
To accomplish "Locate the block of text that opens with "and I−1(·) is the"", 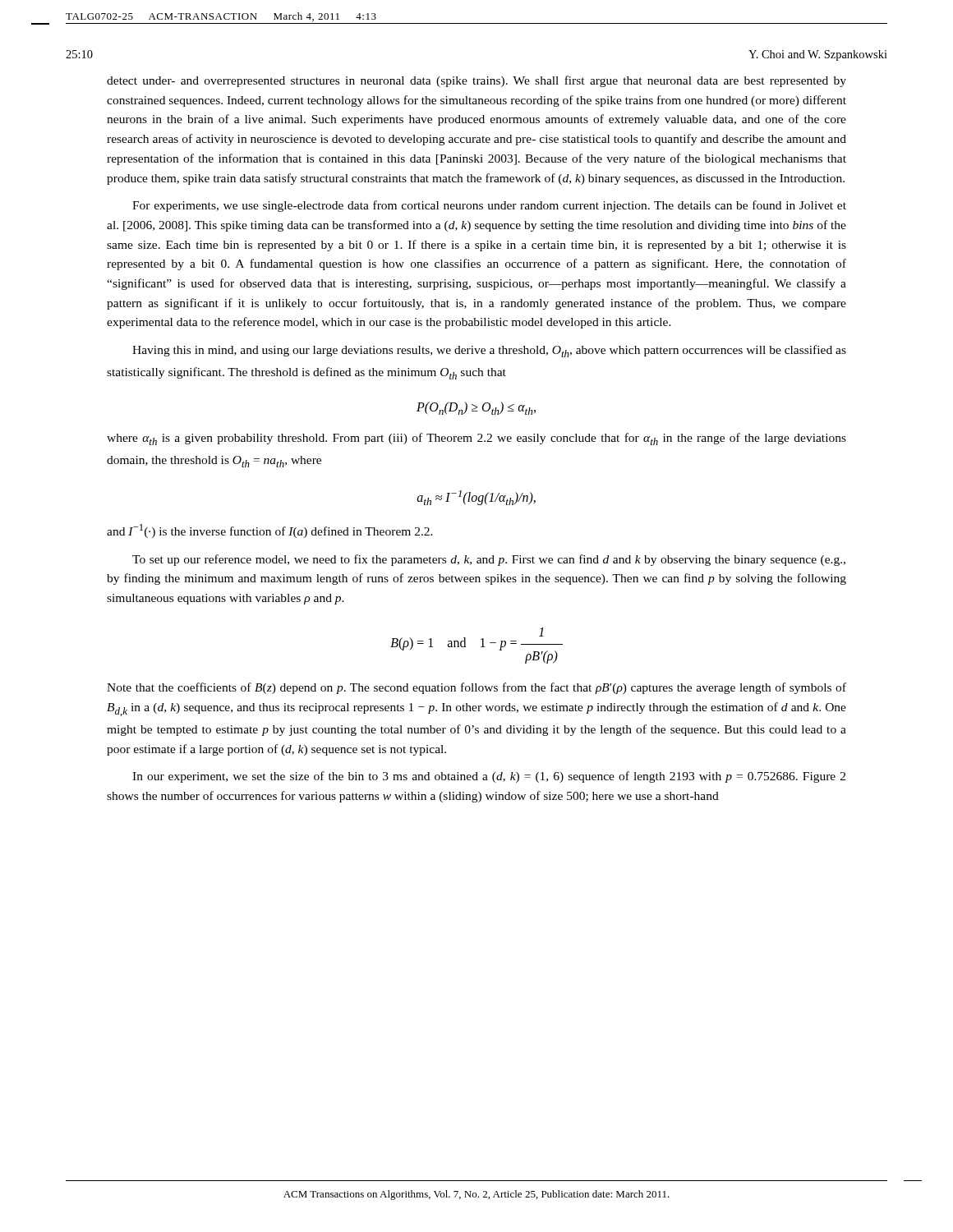I will point(270,531).
